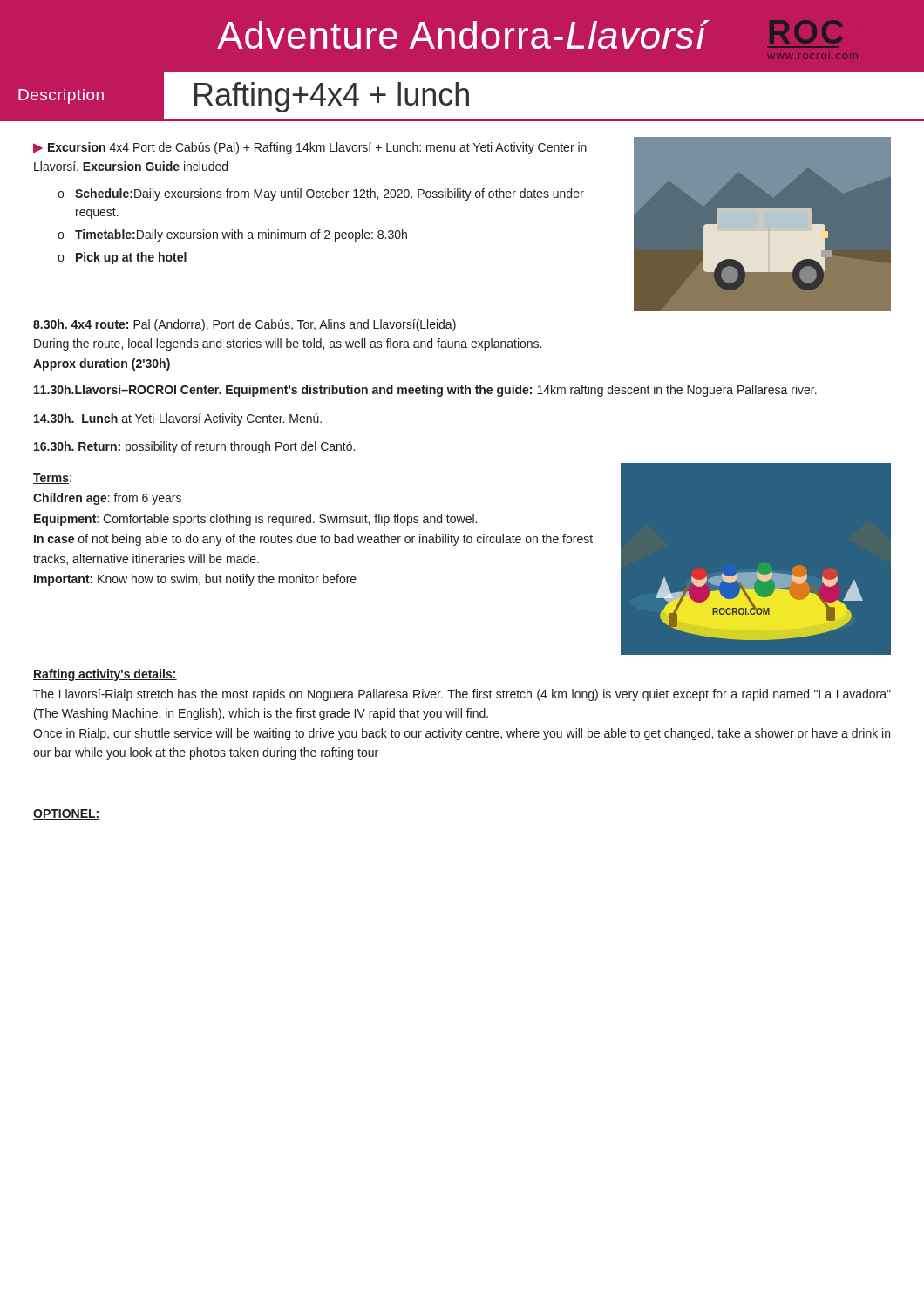Viewport: 924px width, 1308px height.
Task: Find the logo
Action: pos(832,37)
